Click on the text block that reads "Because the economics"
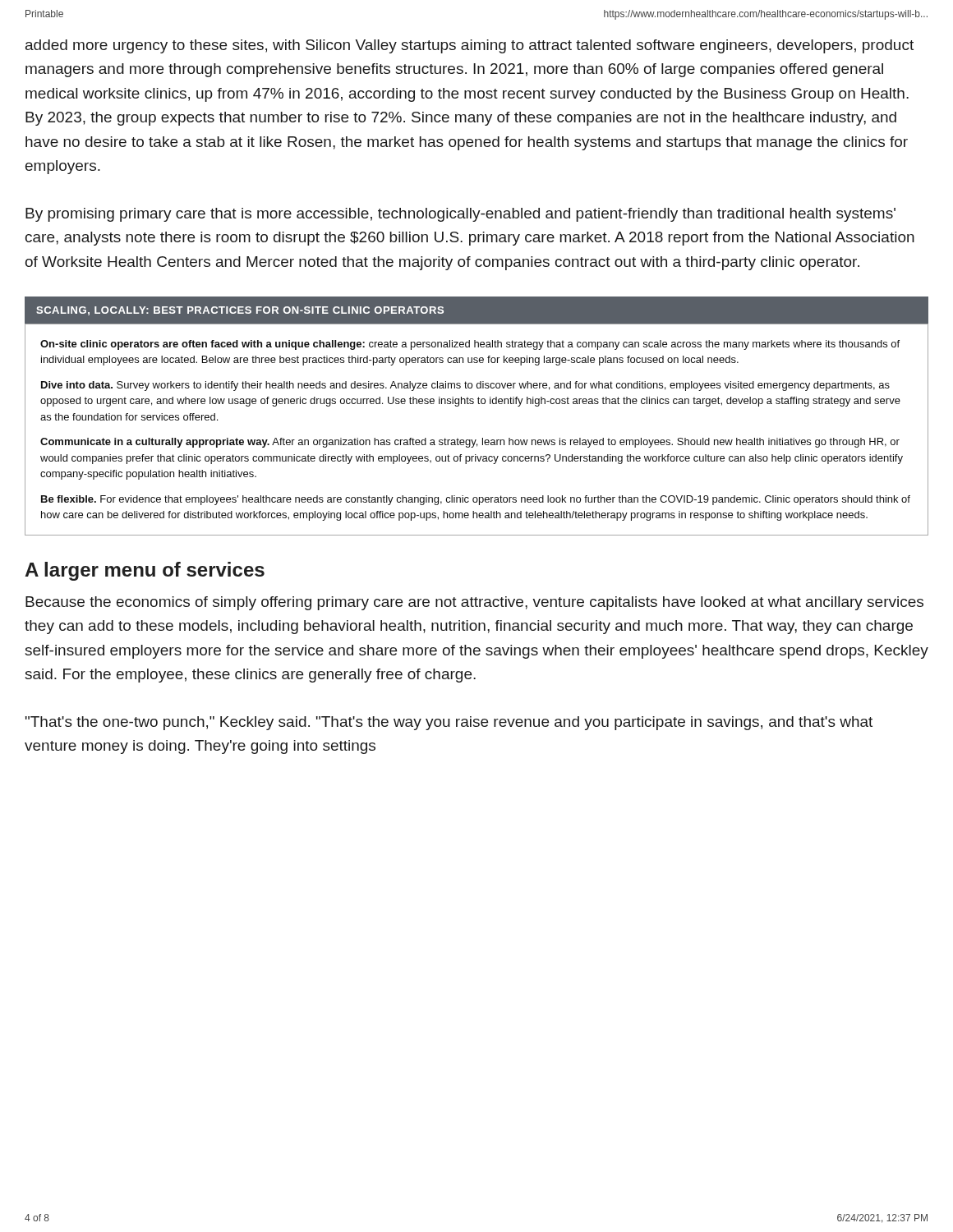953x1232 pixels. point(476,638)
